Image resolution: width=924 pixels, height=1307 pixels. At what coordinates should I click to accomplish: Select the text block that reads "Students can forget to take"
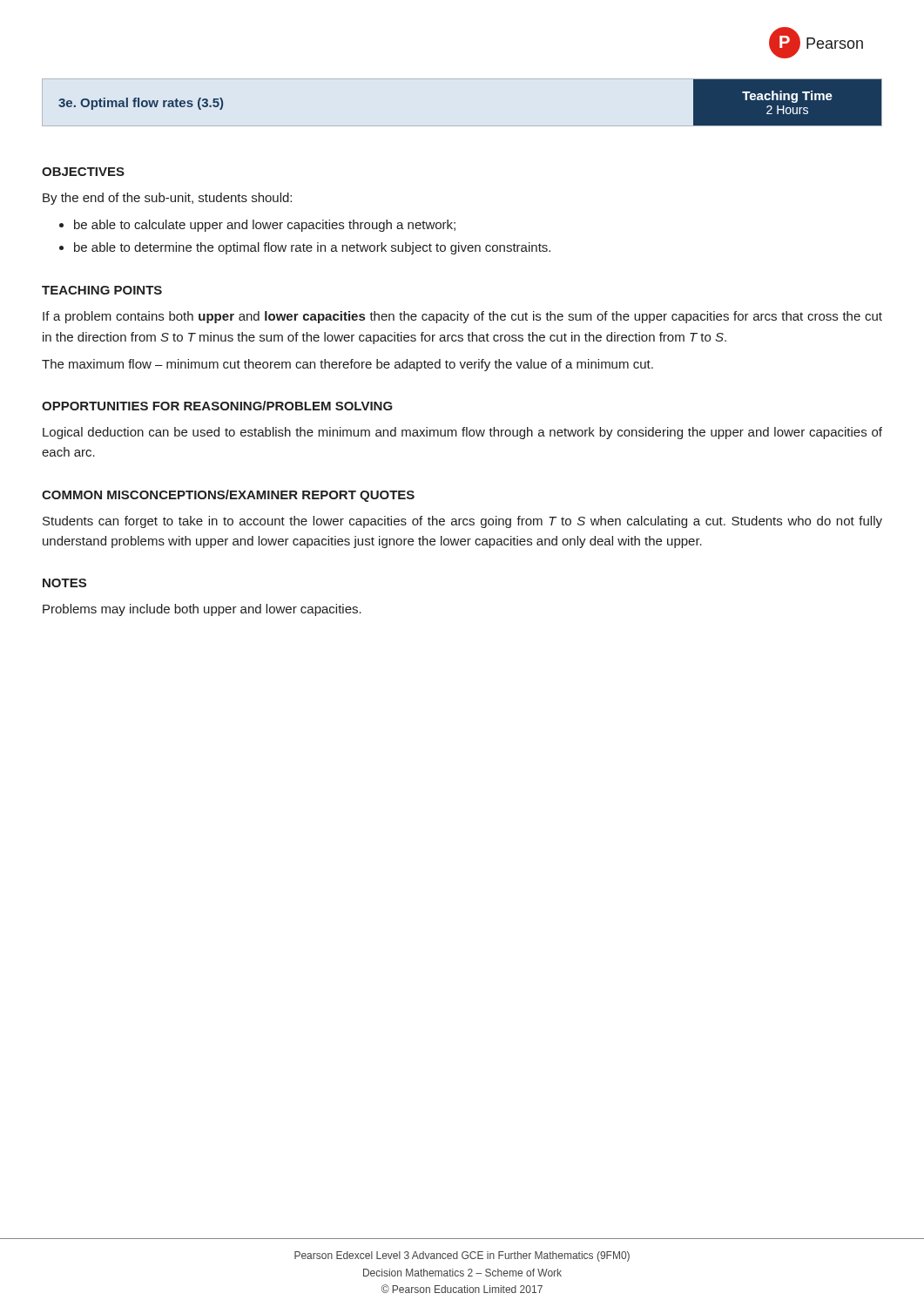[462, 530]
